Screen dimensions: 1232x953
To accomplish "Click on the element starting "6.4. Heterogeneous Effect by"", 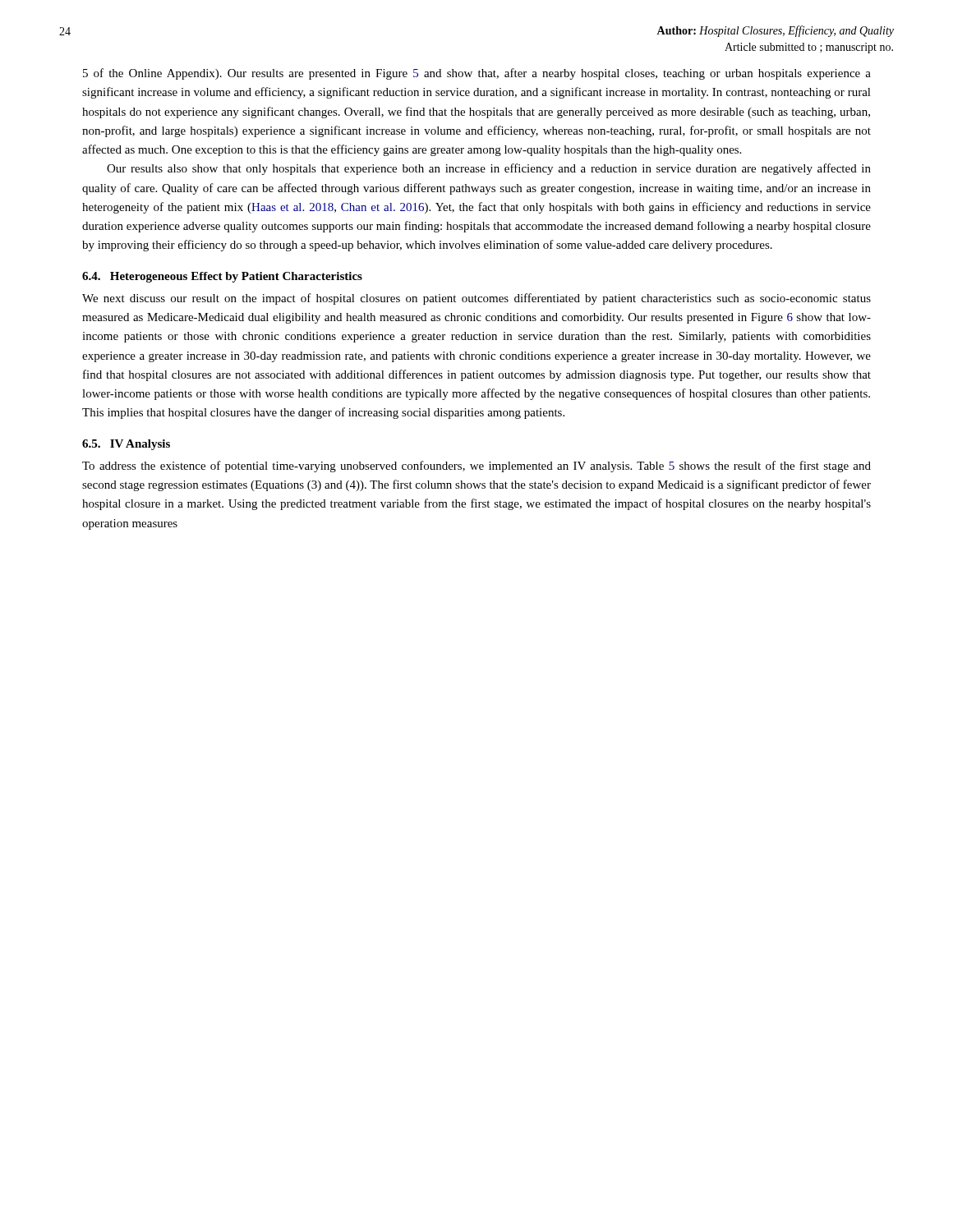I will [222, 276].
